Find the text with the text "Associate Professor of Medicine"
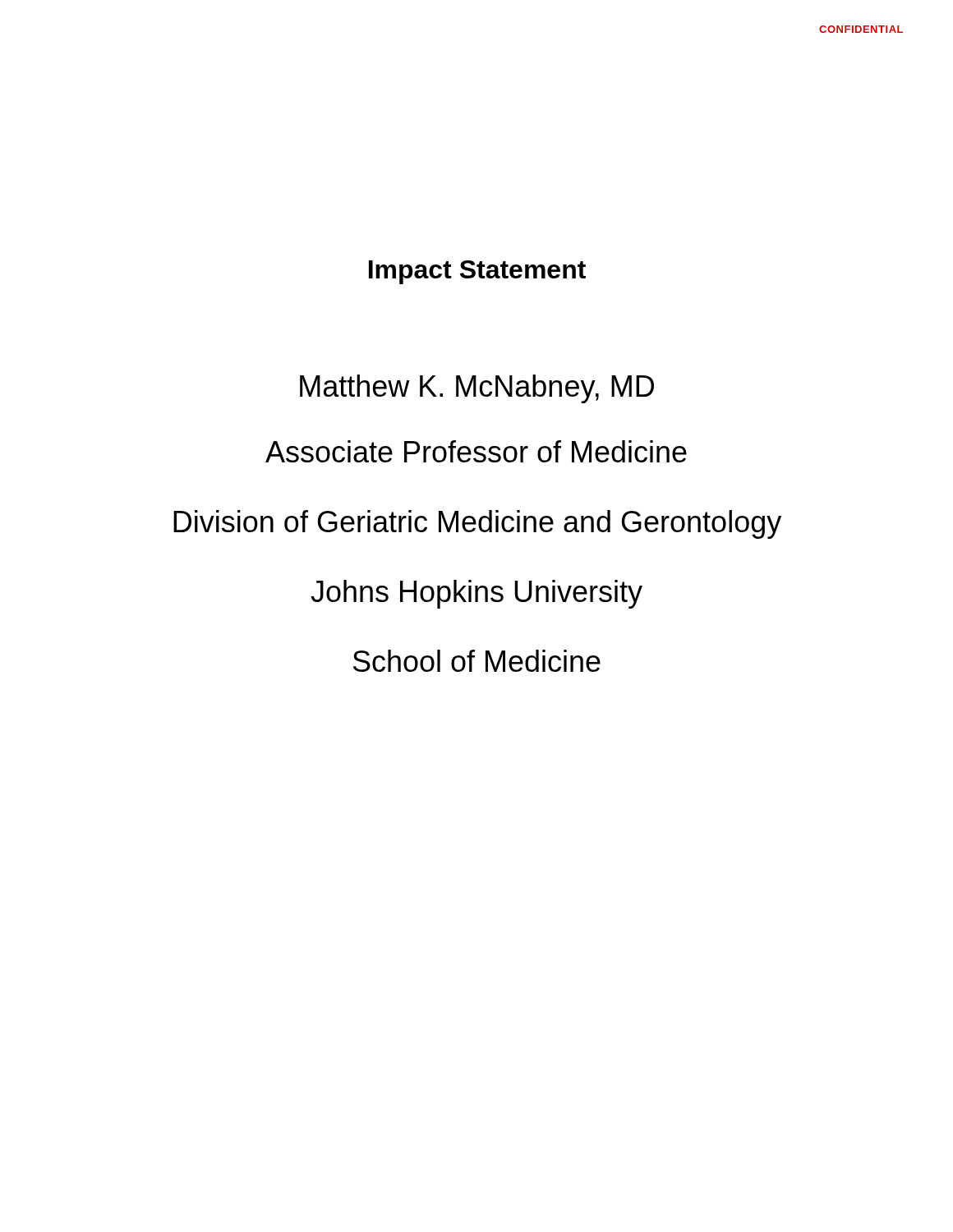This screenshot has height=1232, width=953. coord(476,452)
